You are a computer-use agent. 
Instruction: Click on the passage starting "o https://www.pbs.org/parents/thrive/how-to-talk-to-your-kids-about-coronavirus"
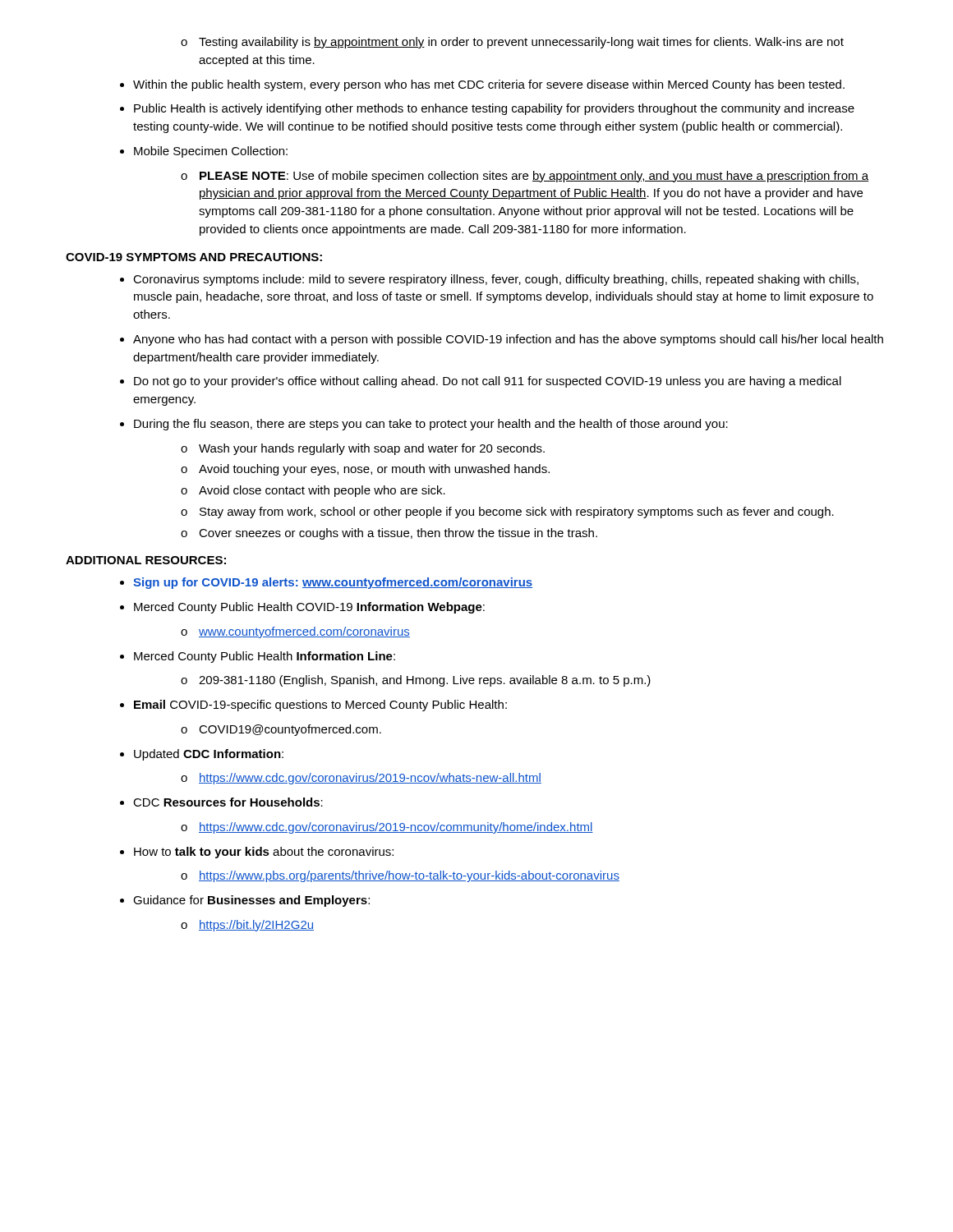[534, 876]
